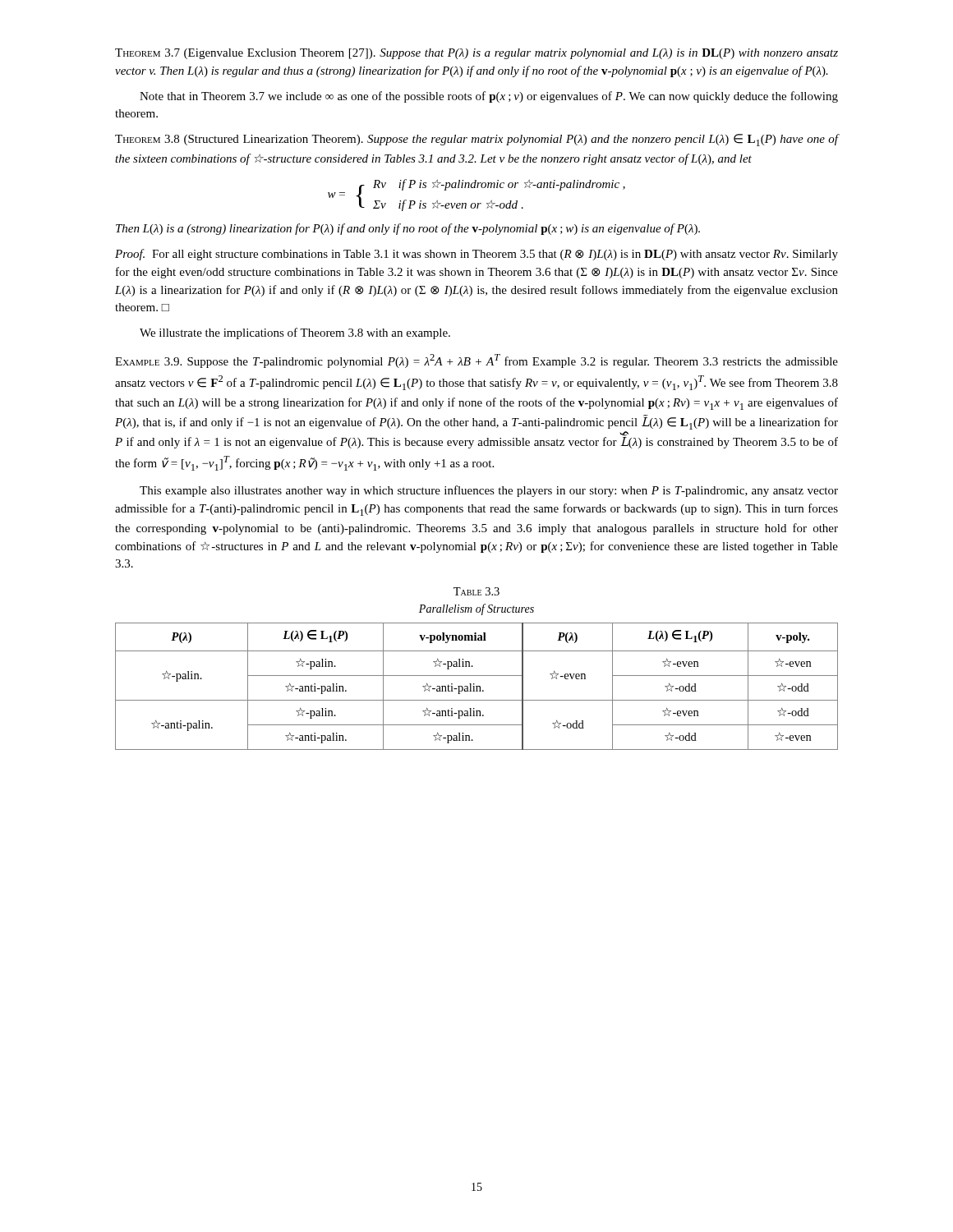This screenshot has width=953, height=1232.
Task: Locate the text block containing "Theorem 3.7 (Eigenvalue Exclusion"
Action: [x=476, y=61]
